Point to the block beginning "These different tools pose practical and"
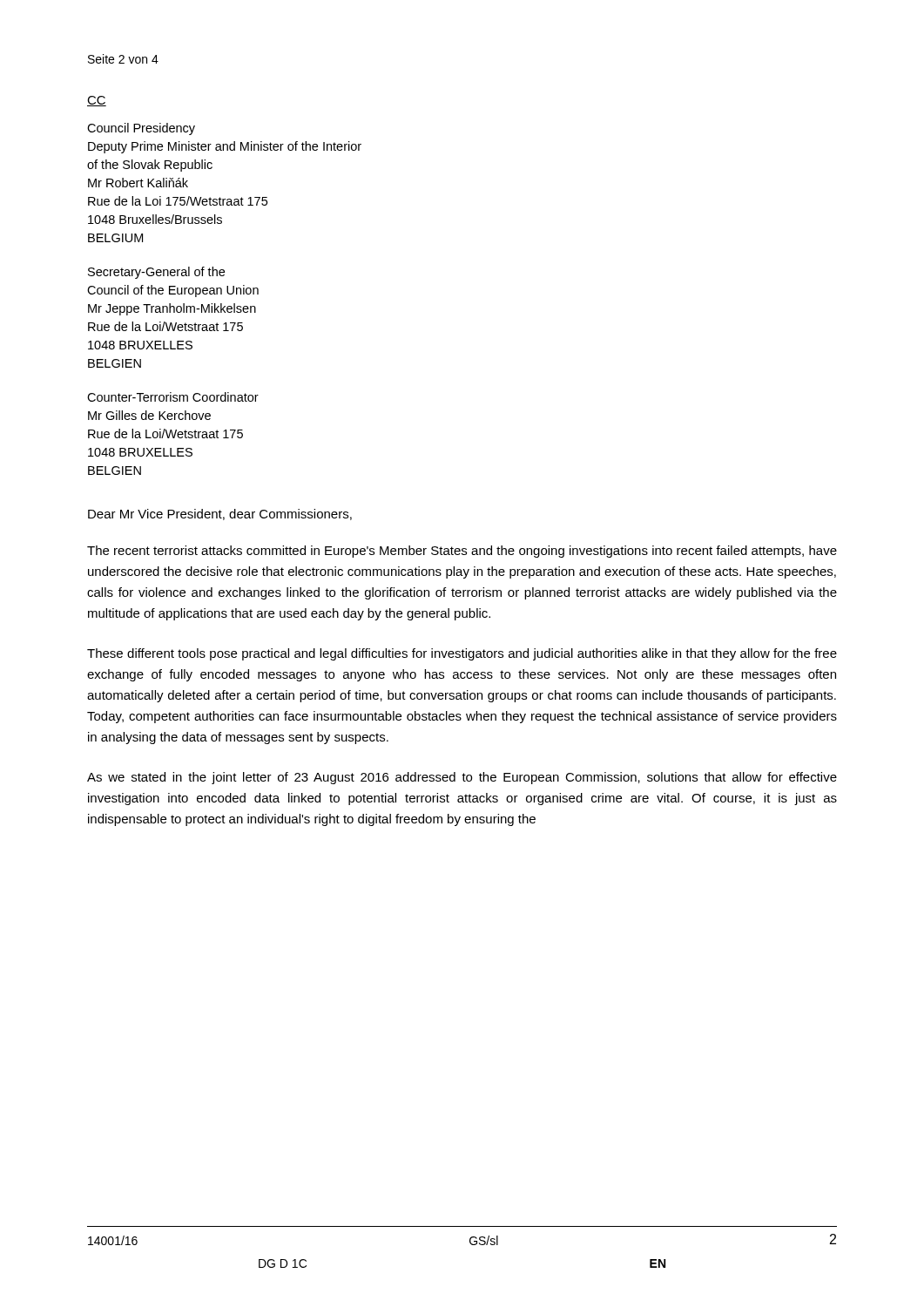Screen dimensions: 1307x924 click(462, 695)
